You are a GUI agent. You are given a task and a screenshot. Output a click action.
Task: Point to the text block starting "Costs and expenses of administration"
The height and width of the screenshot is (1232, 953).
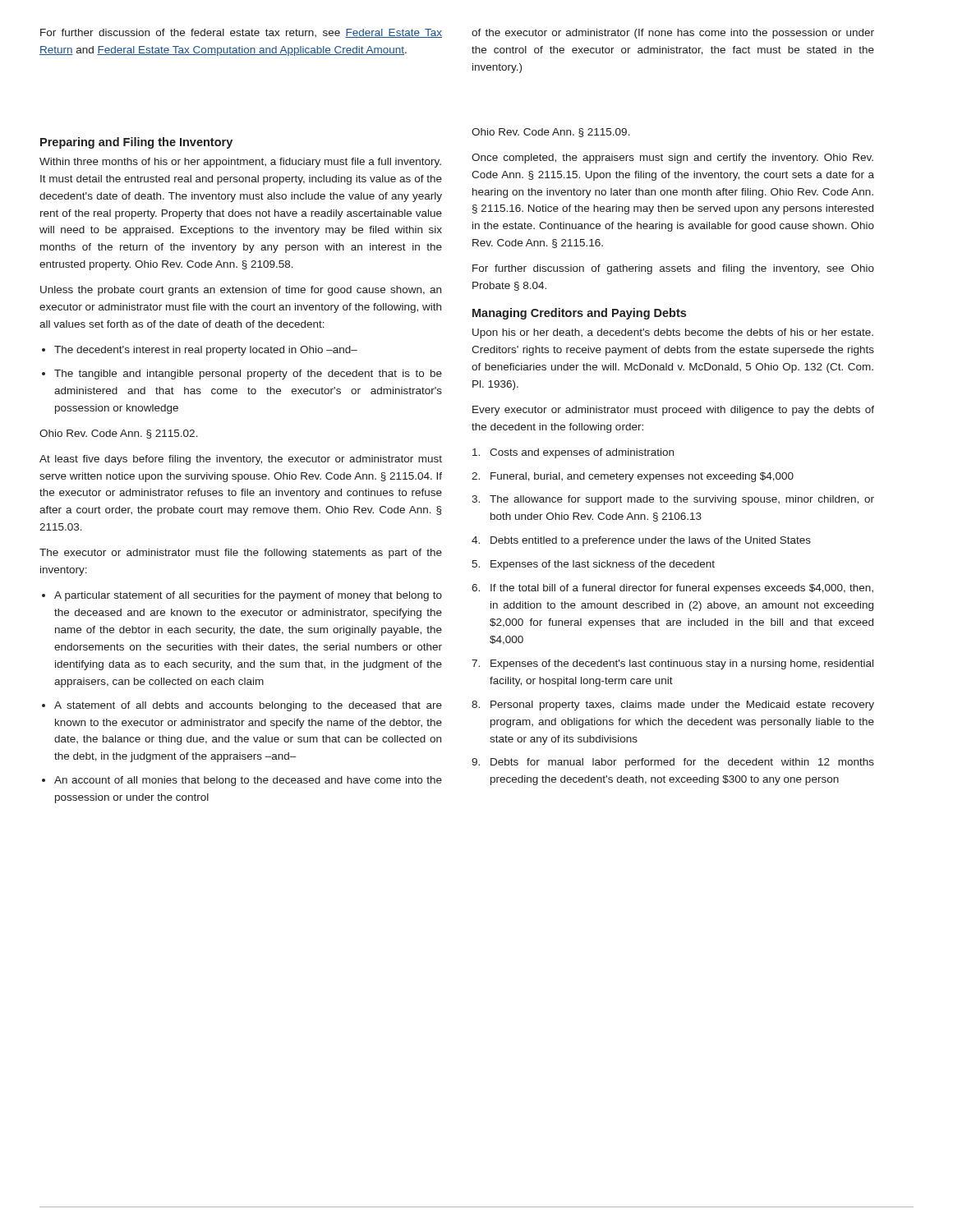[x=673, y=453]
